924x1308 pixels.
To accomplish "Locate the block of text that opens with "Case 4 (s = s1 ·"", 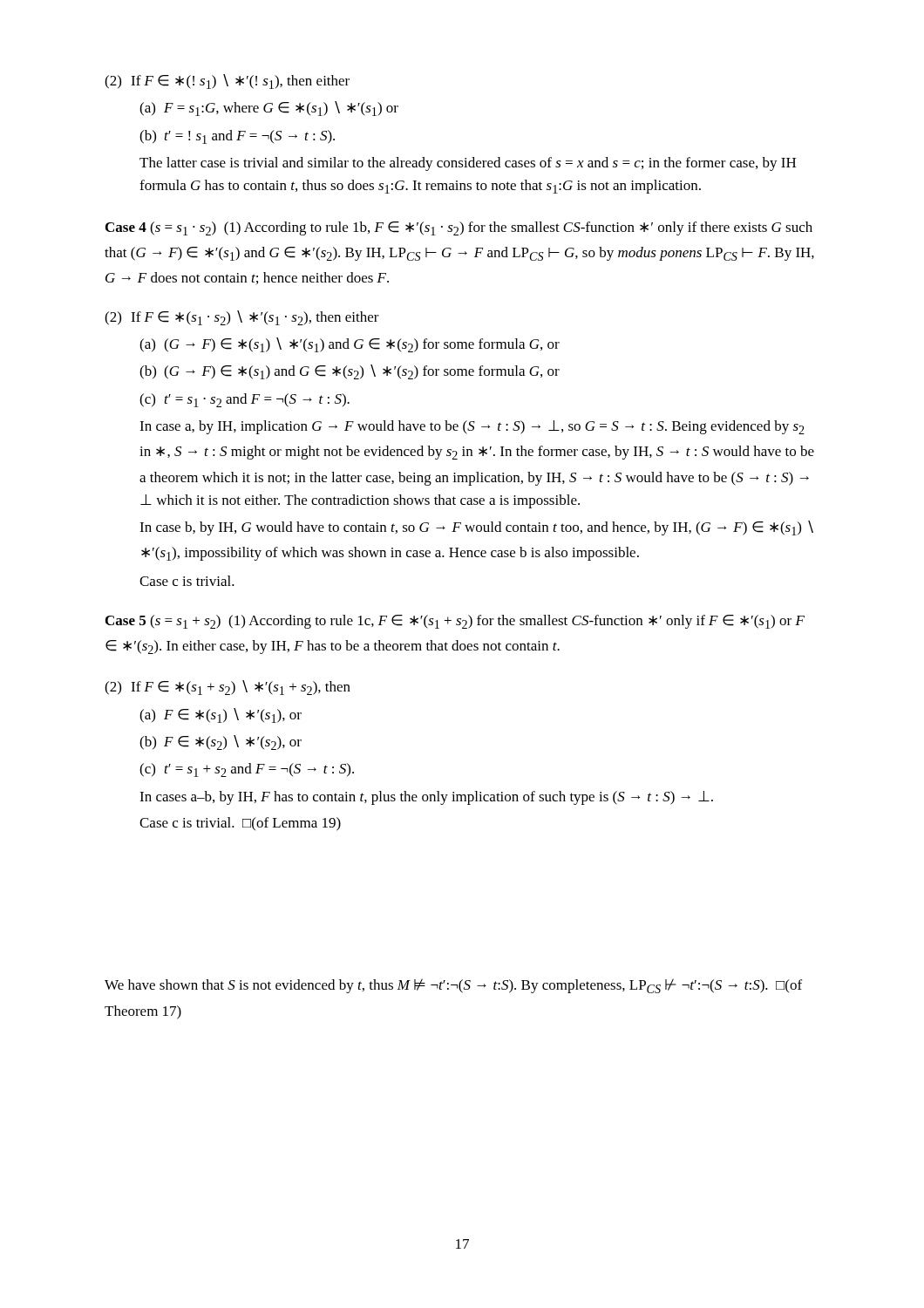I will 462,253.
